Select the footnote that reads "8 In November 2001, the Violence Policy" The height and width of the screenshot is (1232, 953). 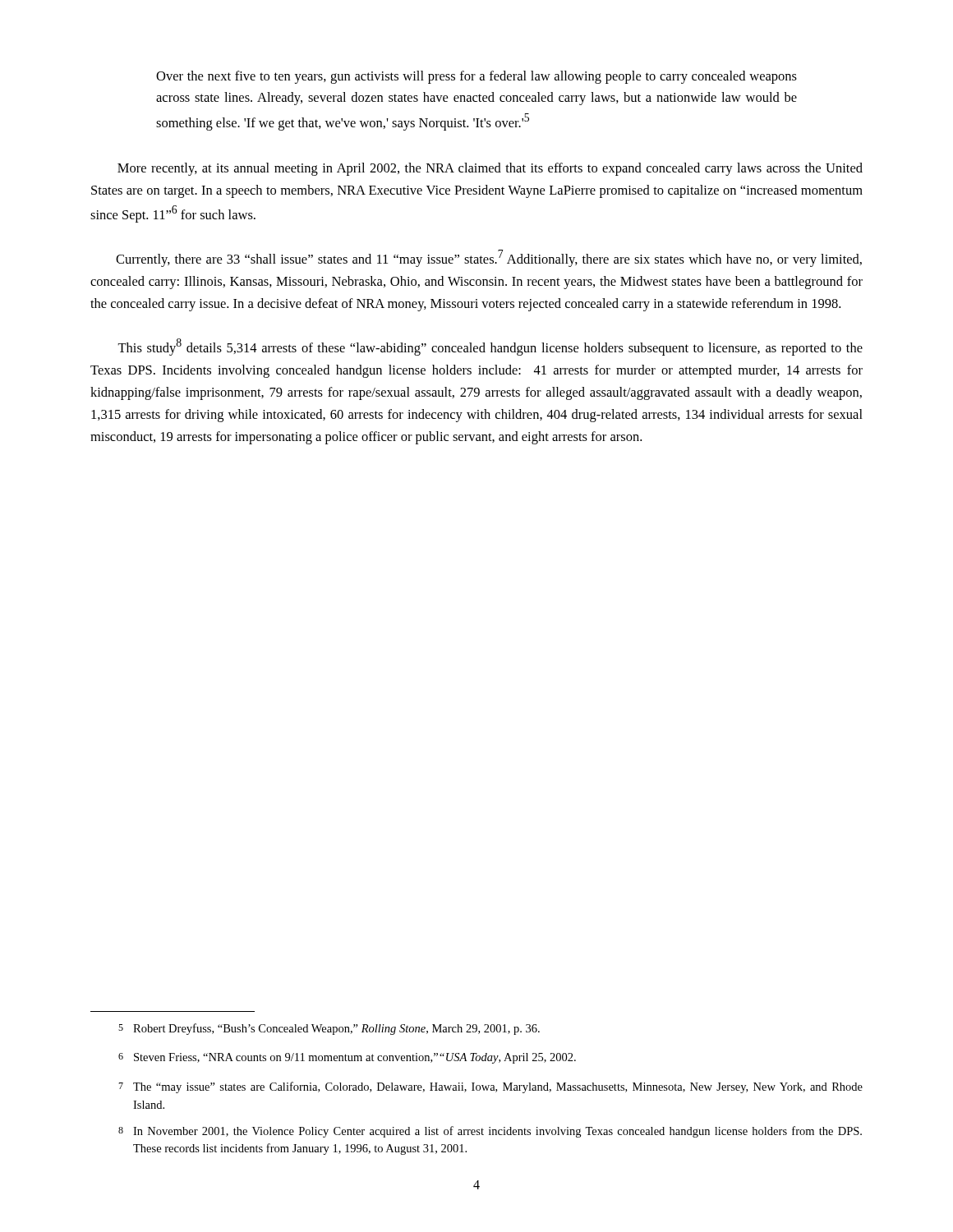(476, 1140)
